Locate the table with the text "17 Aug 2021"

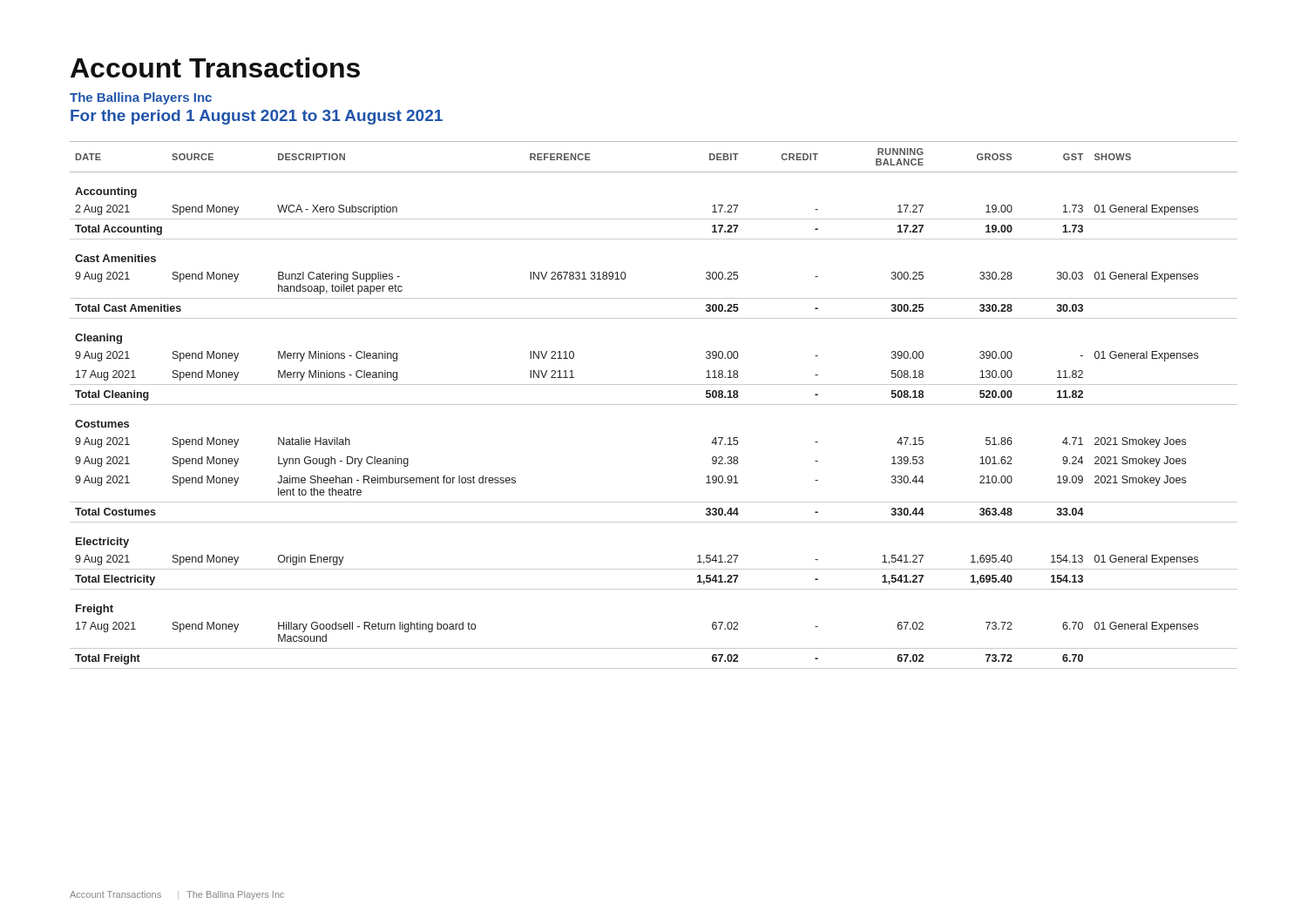(654, 405)
